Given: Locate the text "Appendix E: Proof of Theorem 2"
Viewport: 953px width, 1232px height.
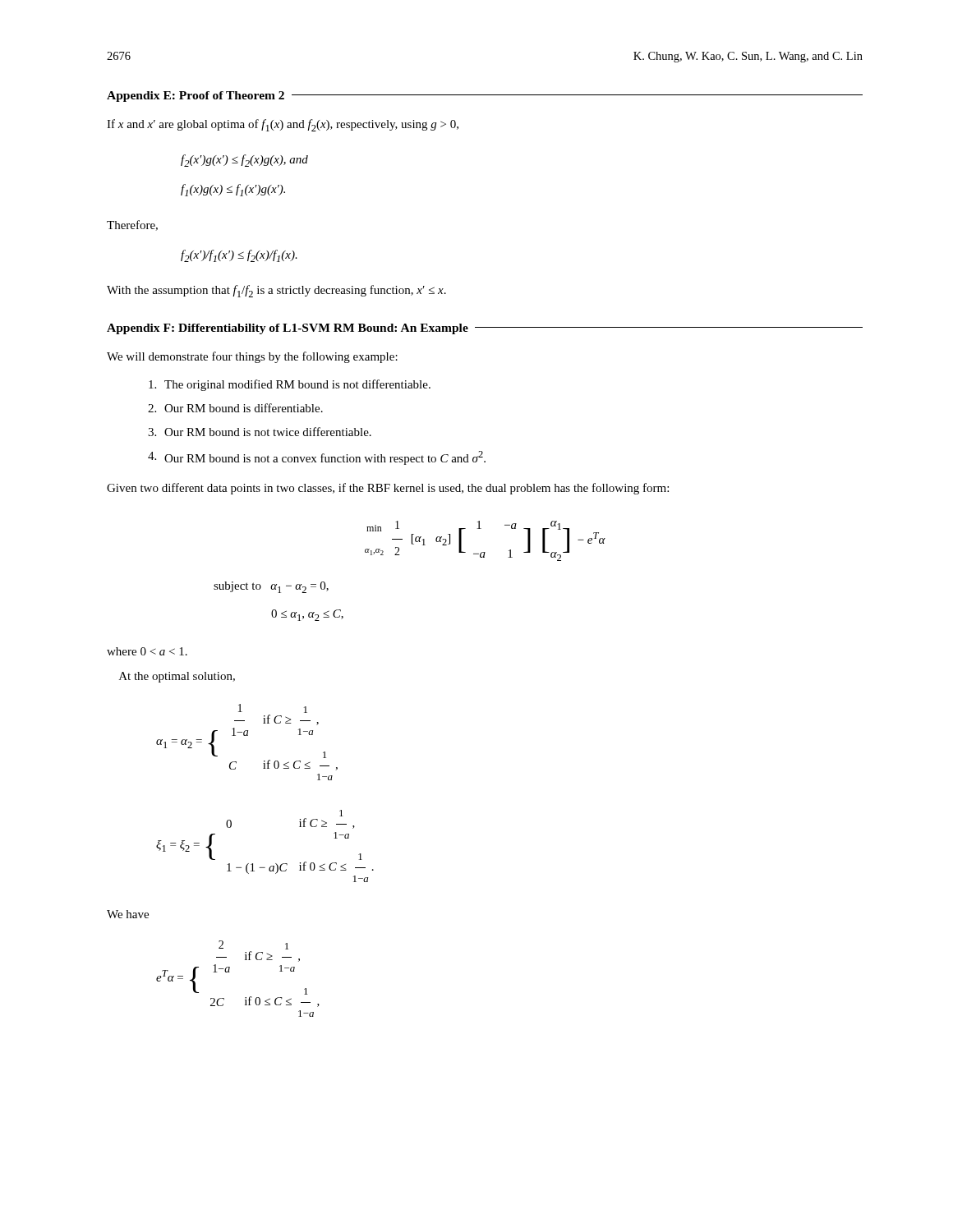Looking at the screenshot, I should coord(485,95).
